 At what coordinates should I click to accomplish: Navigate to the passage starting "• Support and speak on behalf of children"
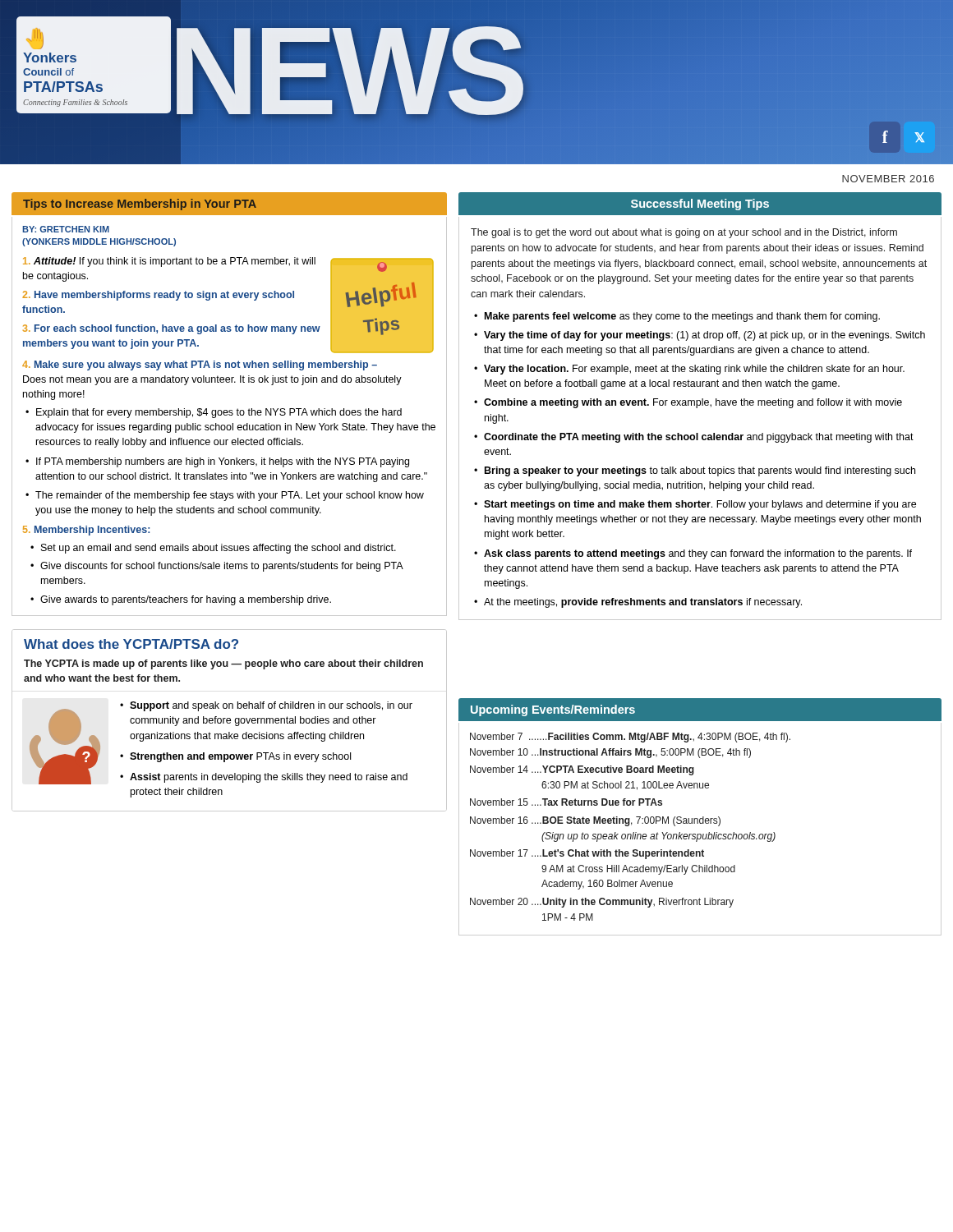pos(266,720)
